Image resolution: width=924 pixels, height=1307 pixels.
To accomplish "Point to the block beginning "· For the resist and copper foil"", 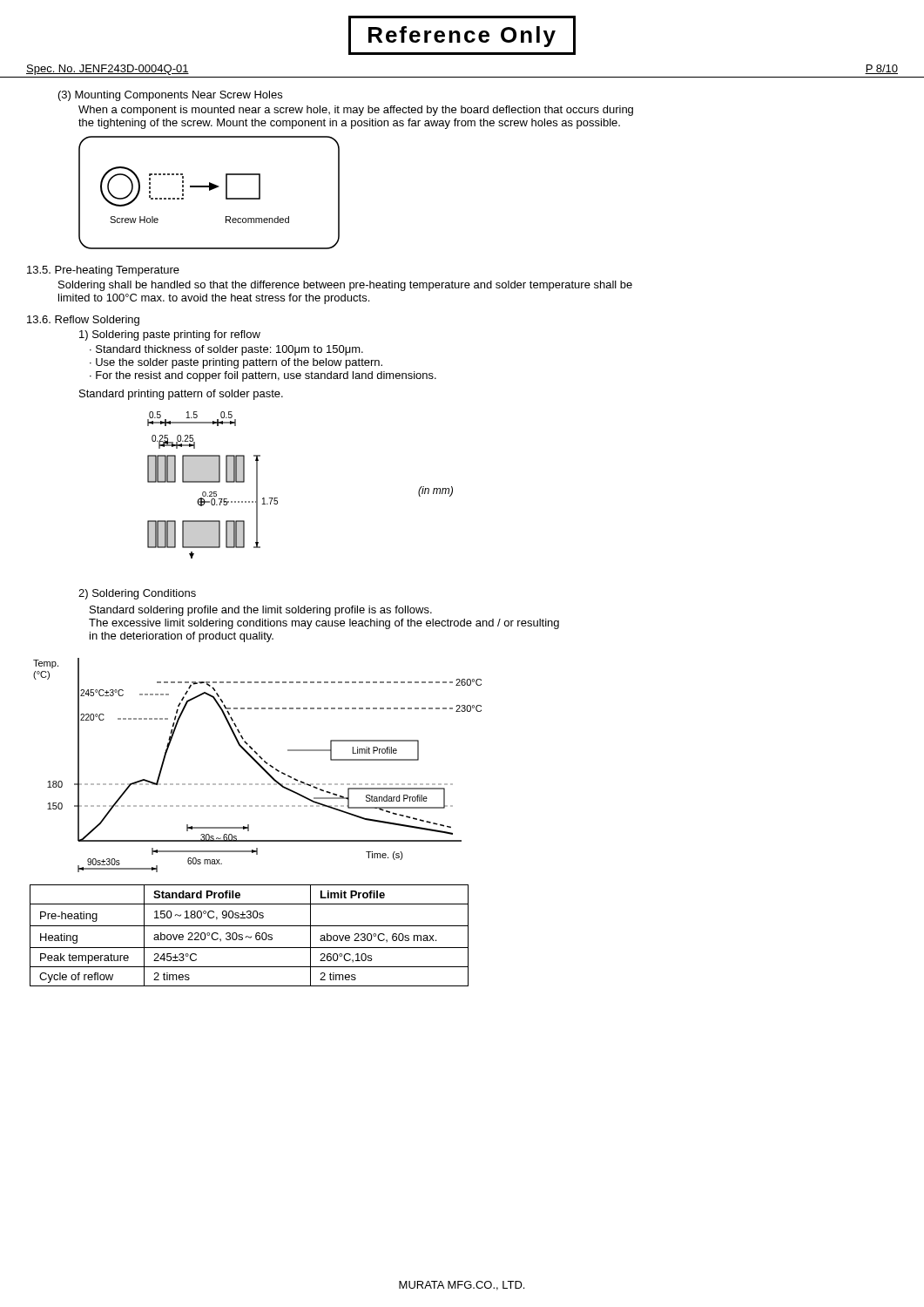I will point(263,375).
